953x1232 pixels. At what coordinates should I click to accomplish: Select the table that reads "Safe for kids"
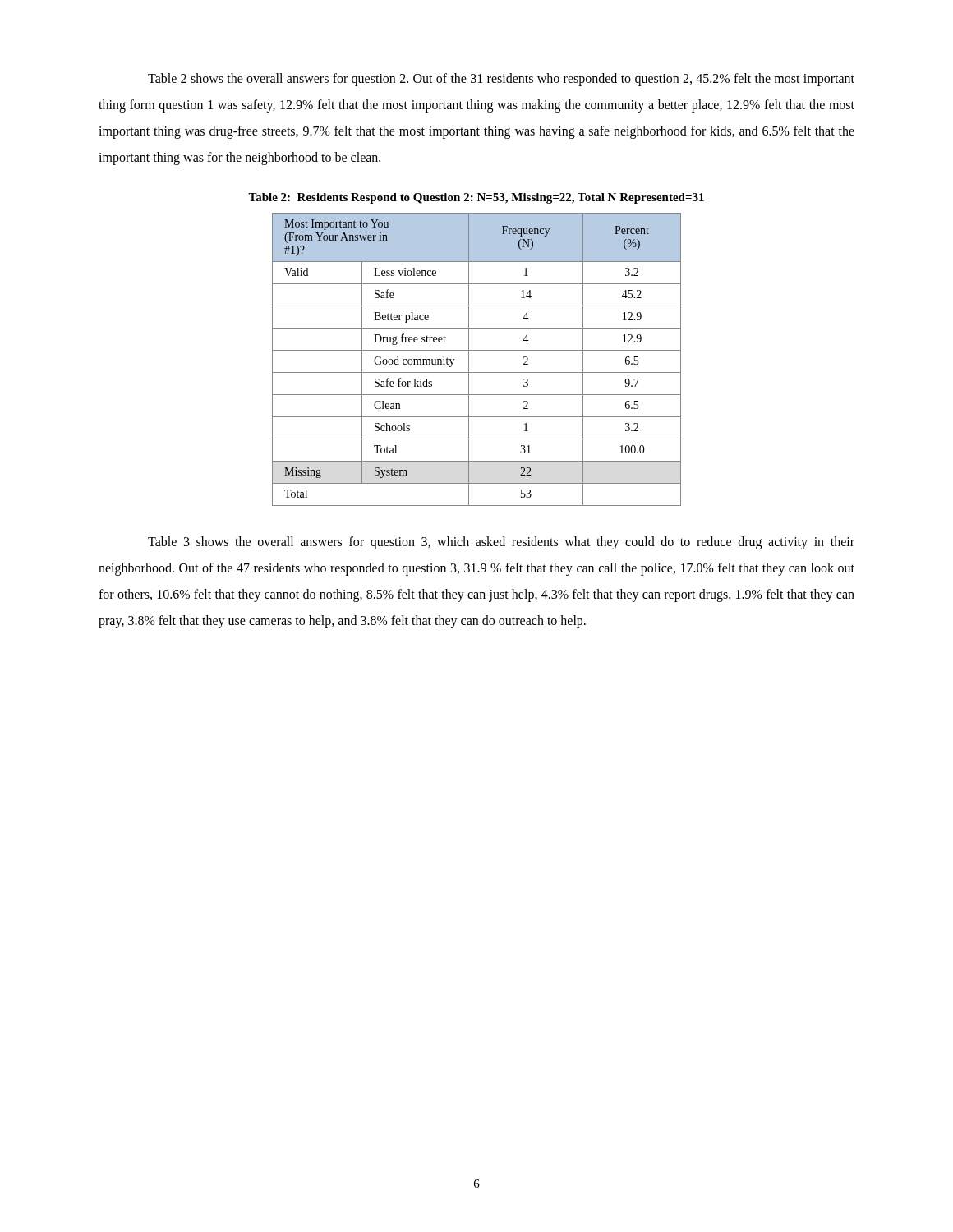476,359
